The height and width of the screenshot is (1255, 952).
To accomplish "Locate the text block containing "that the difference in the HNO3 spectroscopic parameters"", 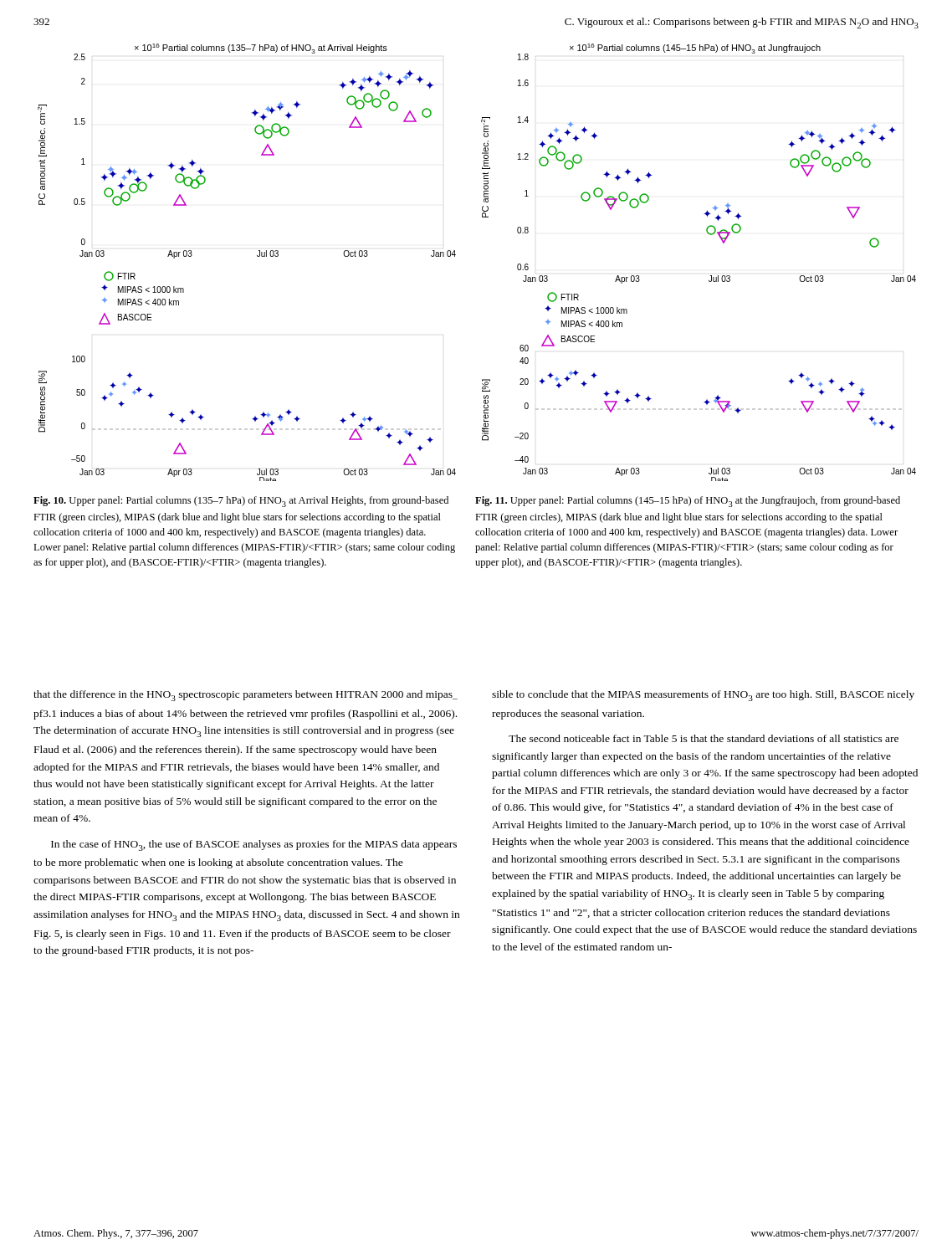I will point(246,696).
